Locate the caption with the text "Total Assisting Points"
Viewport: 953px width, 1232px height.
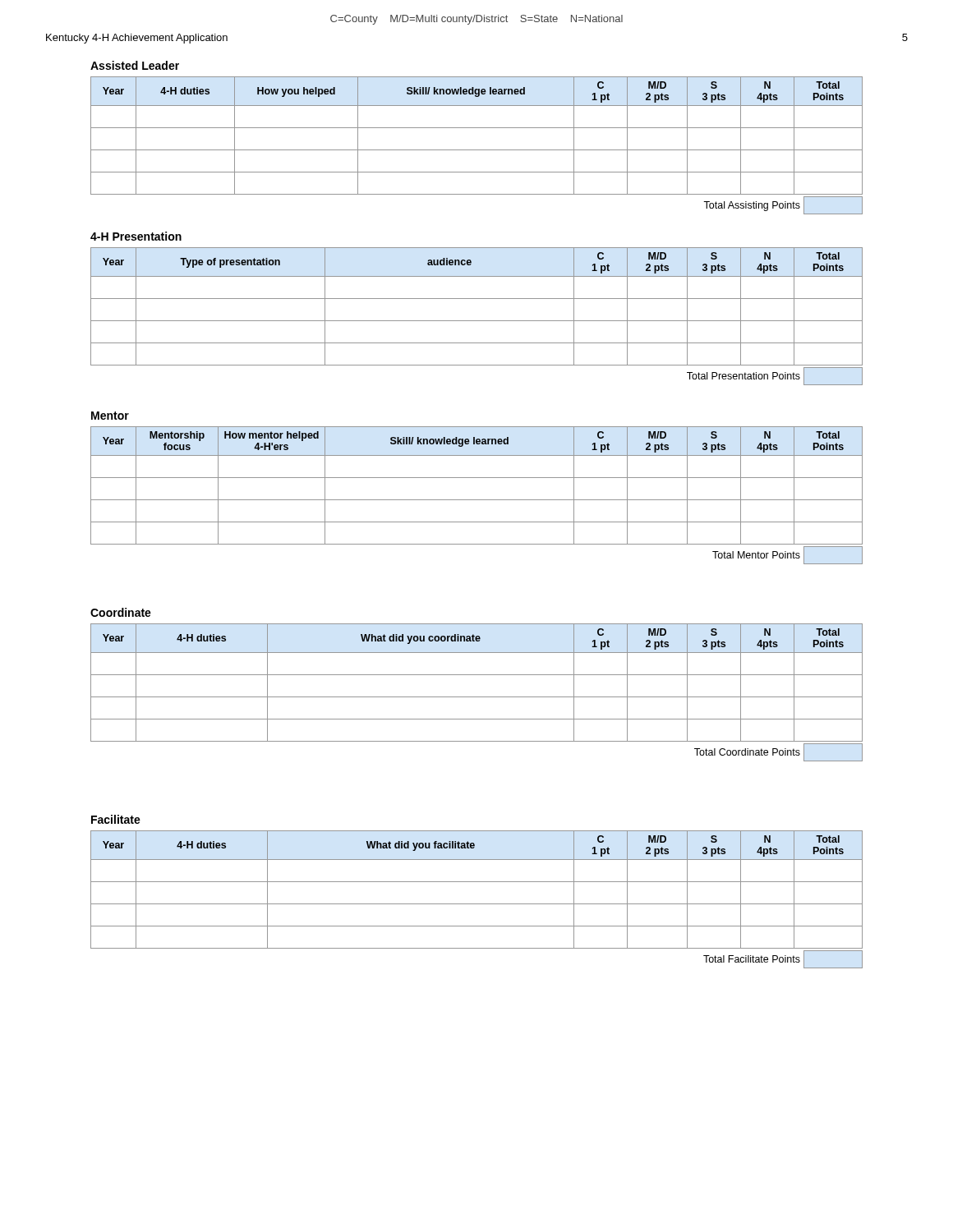pyautogui.click(x=752, y=205)
